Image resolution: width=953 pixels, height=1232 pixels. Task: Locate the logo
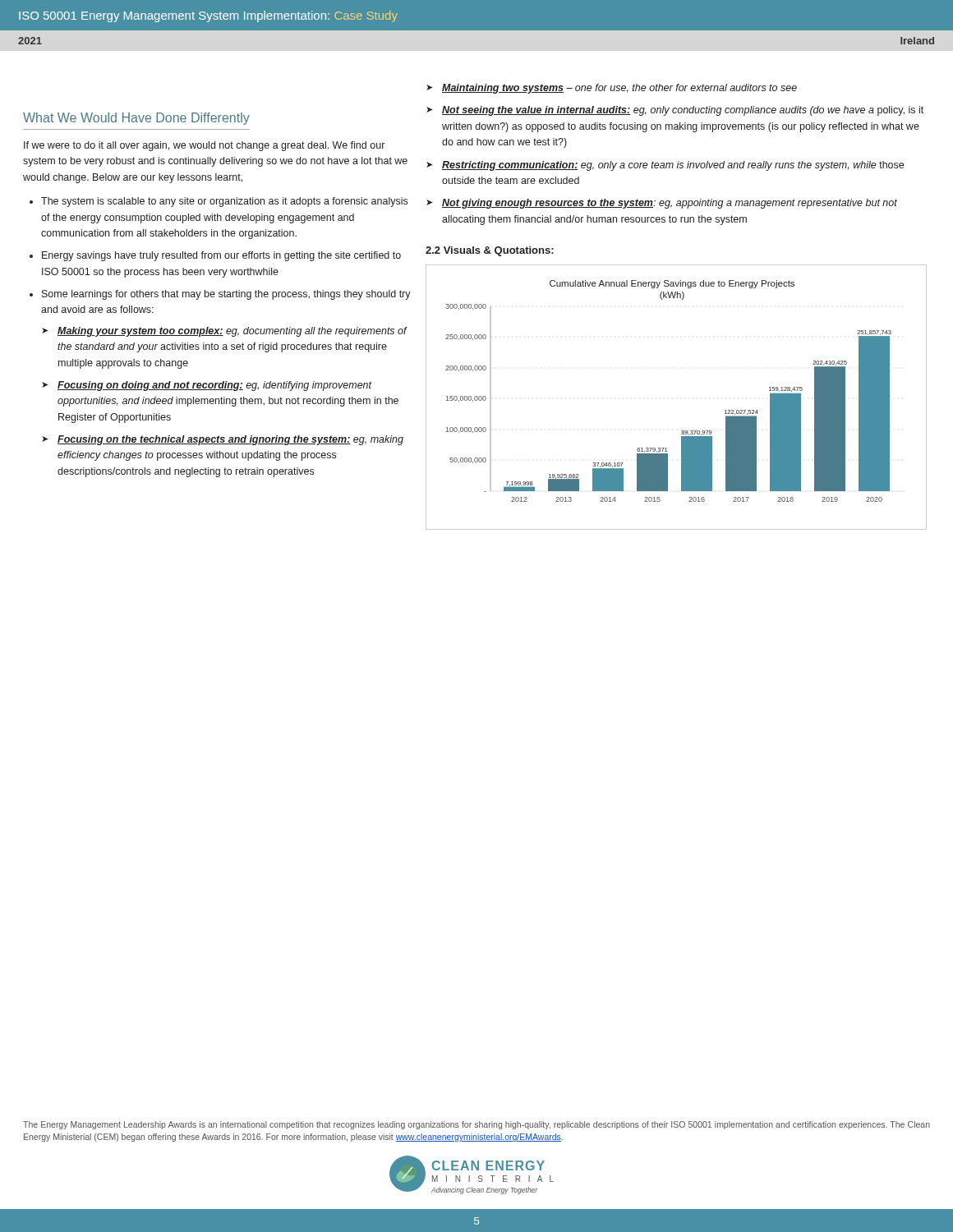pyautogui.click(x=476, y=1175)
